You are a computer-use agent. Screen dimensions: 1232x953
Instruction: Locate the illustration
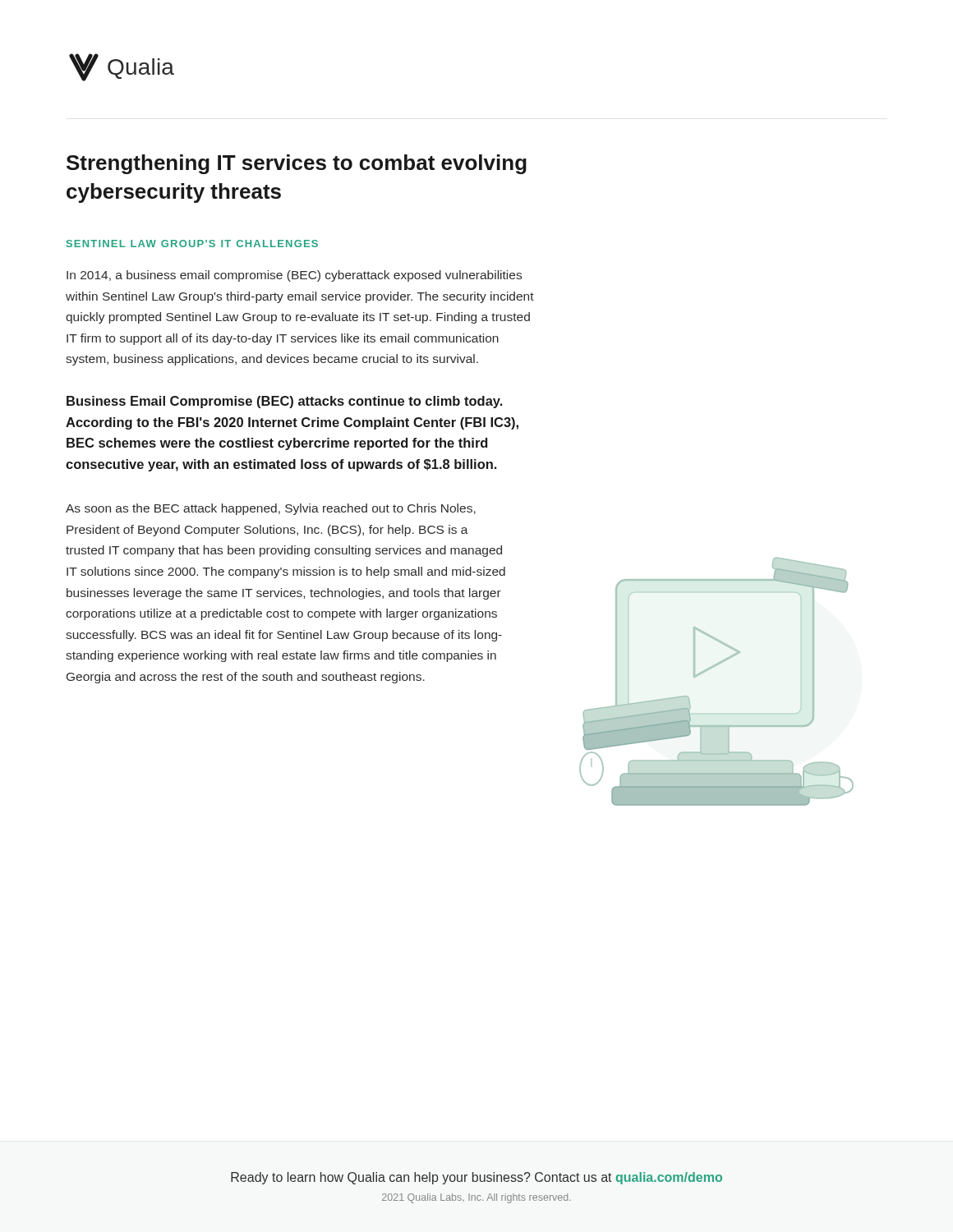pos(707,664)
